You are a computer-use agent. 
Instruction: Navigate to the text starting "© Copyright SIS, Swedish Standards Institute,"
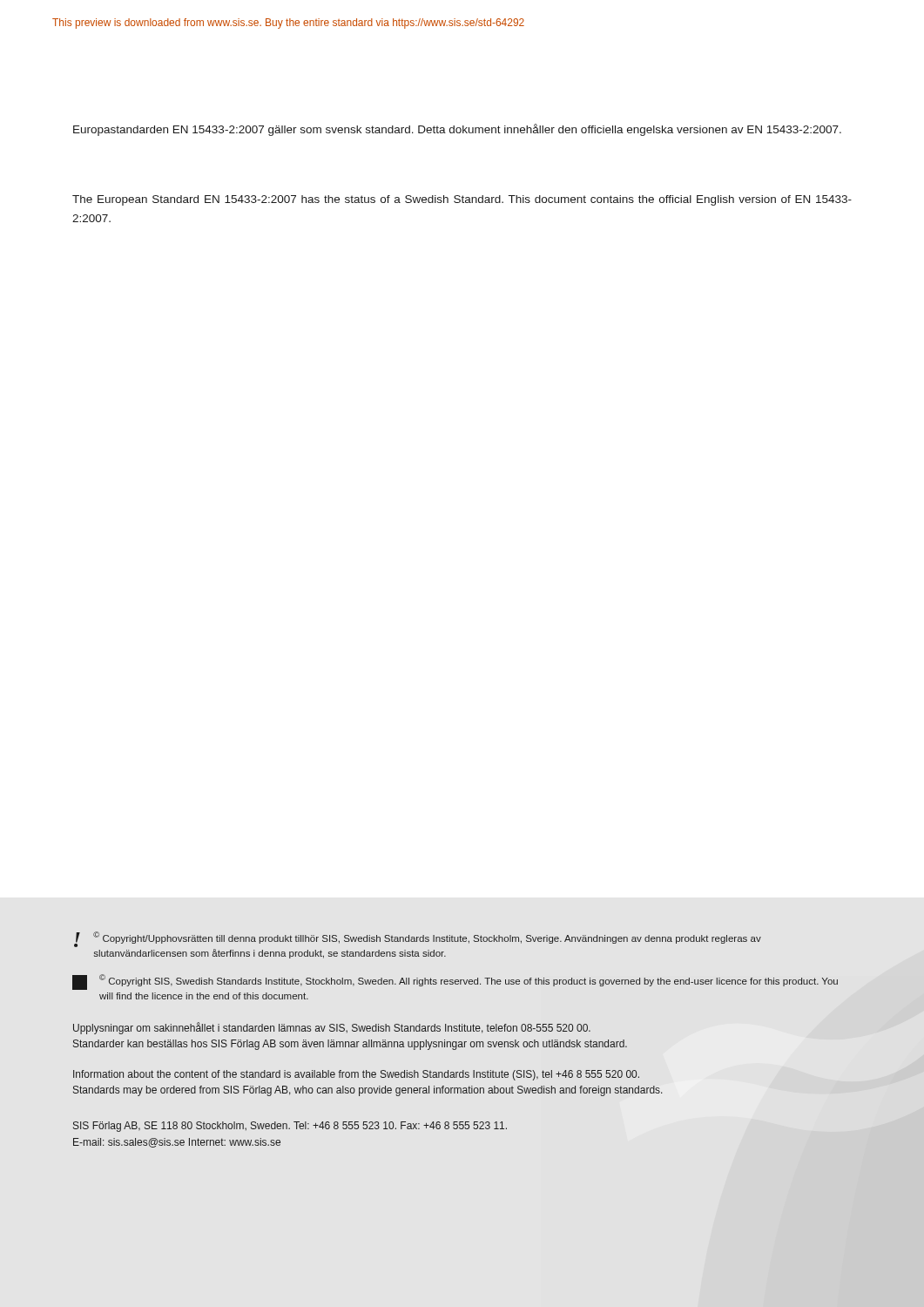click(x=462, y=988)
